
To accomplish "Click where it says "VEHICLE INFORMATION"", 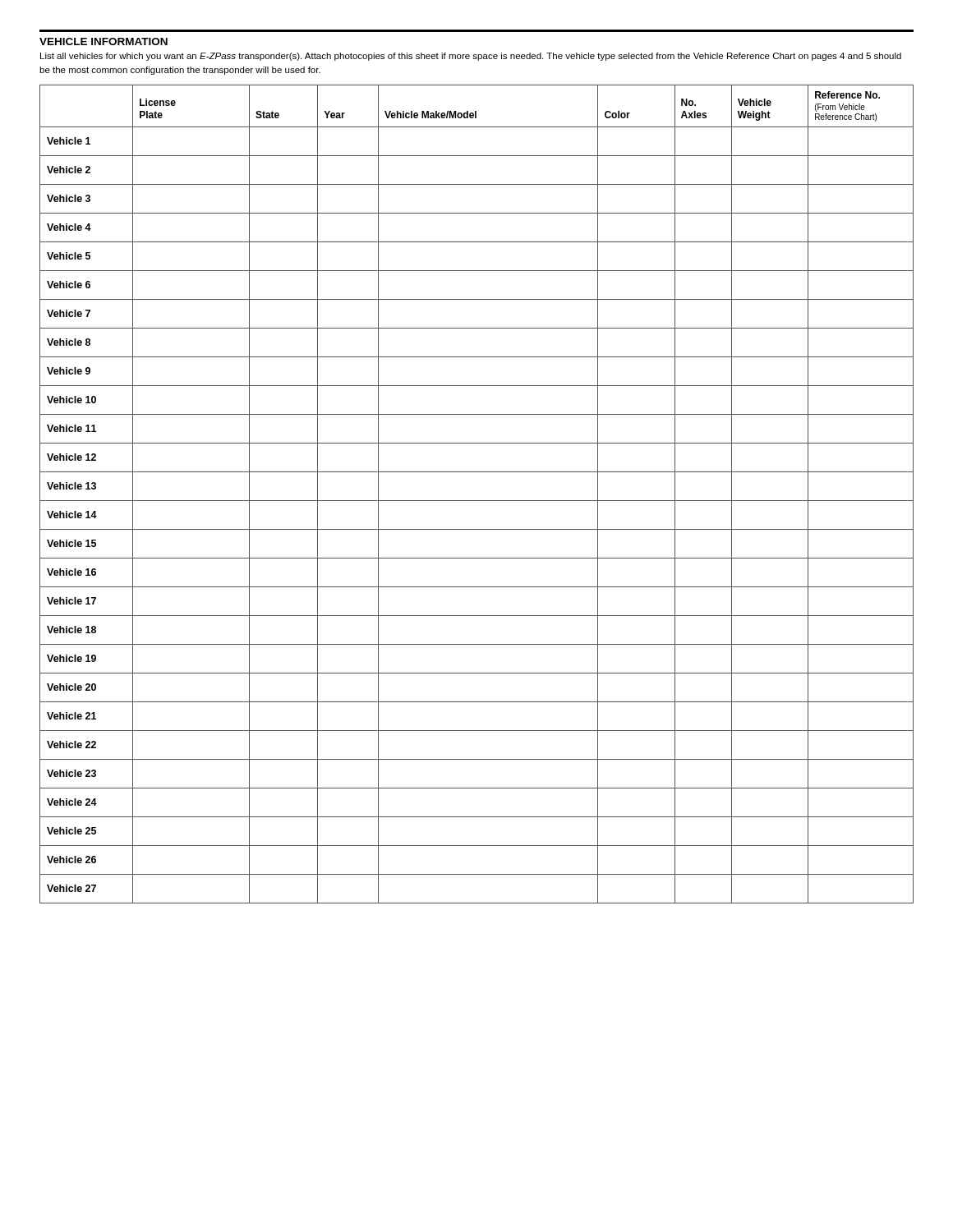I will [x=476, y=42].
